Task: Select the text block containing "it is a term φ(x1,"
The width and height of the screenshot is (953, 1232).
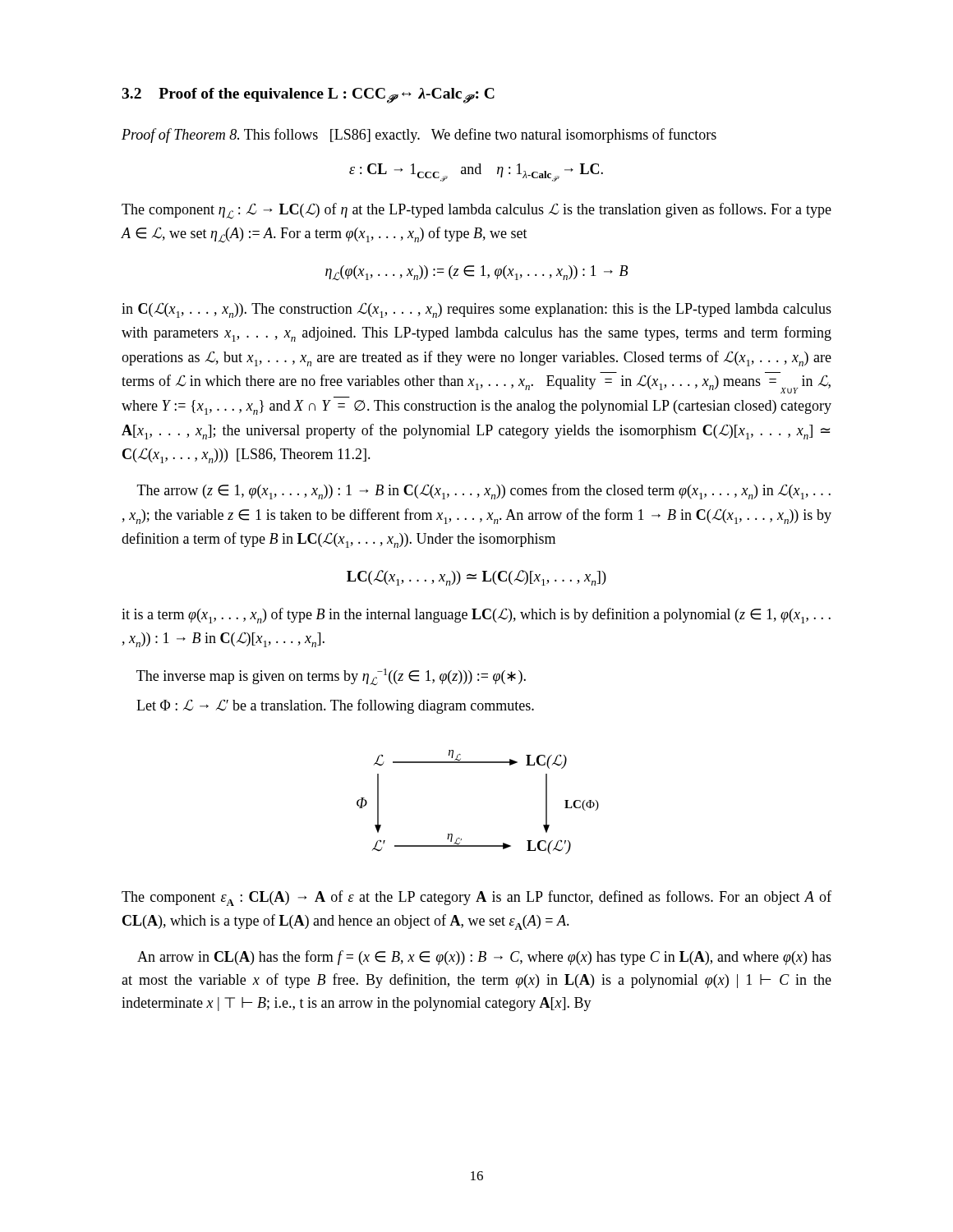Action: [x=476, y=628]
